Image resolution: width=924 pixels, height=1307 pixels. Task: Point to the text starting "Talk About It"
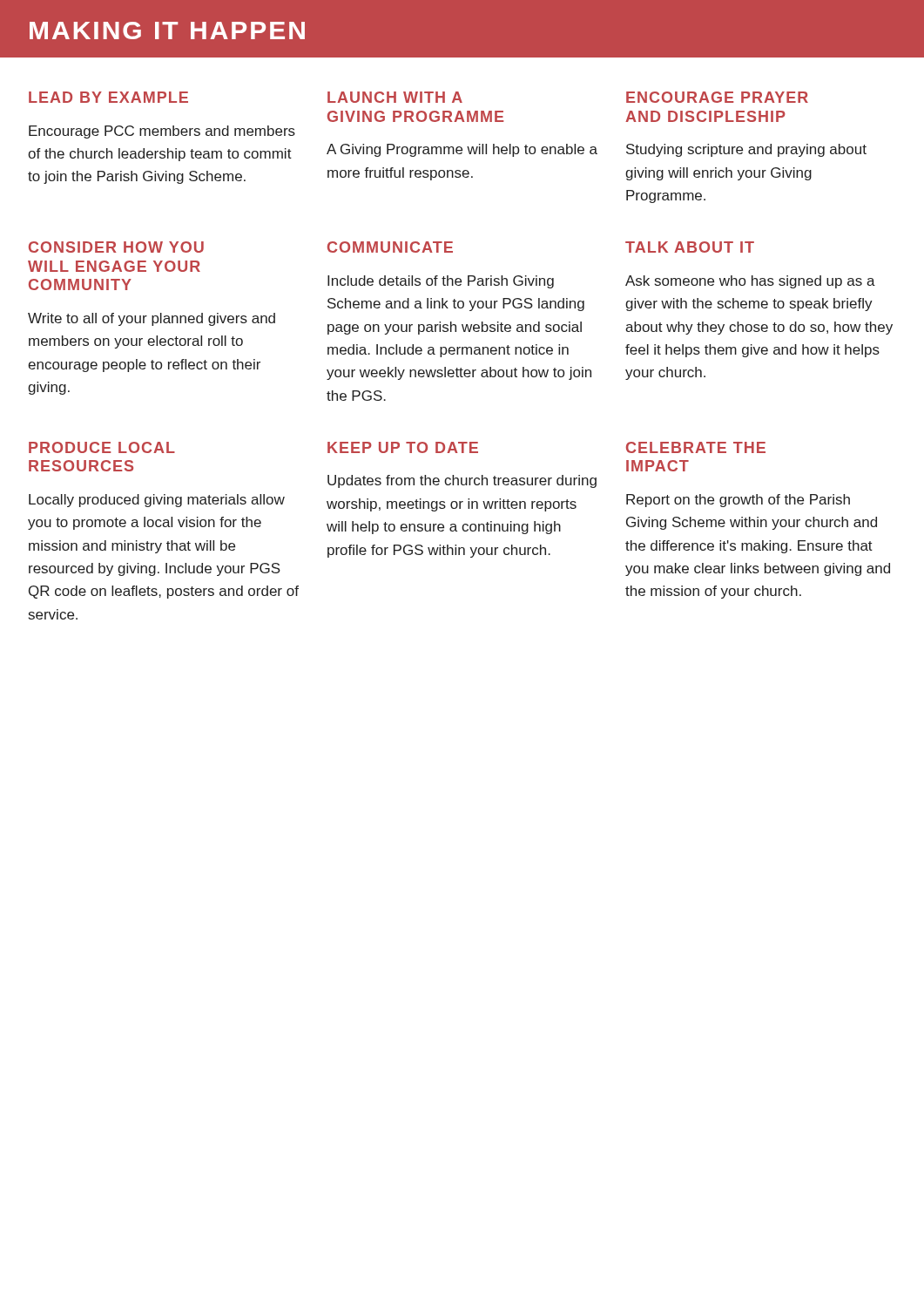[x=690, y=248]
